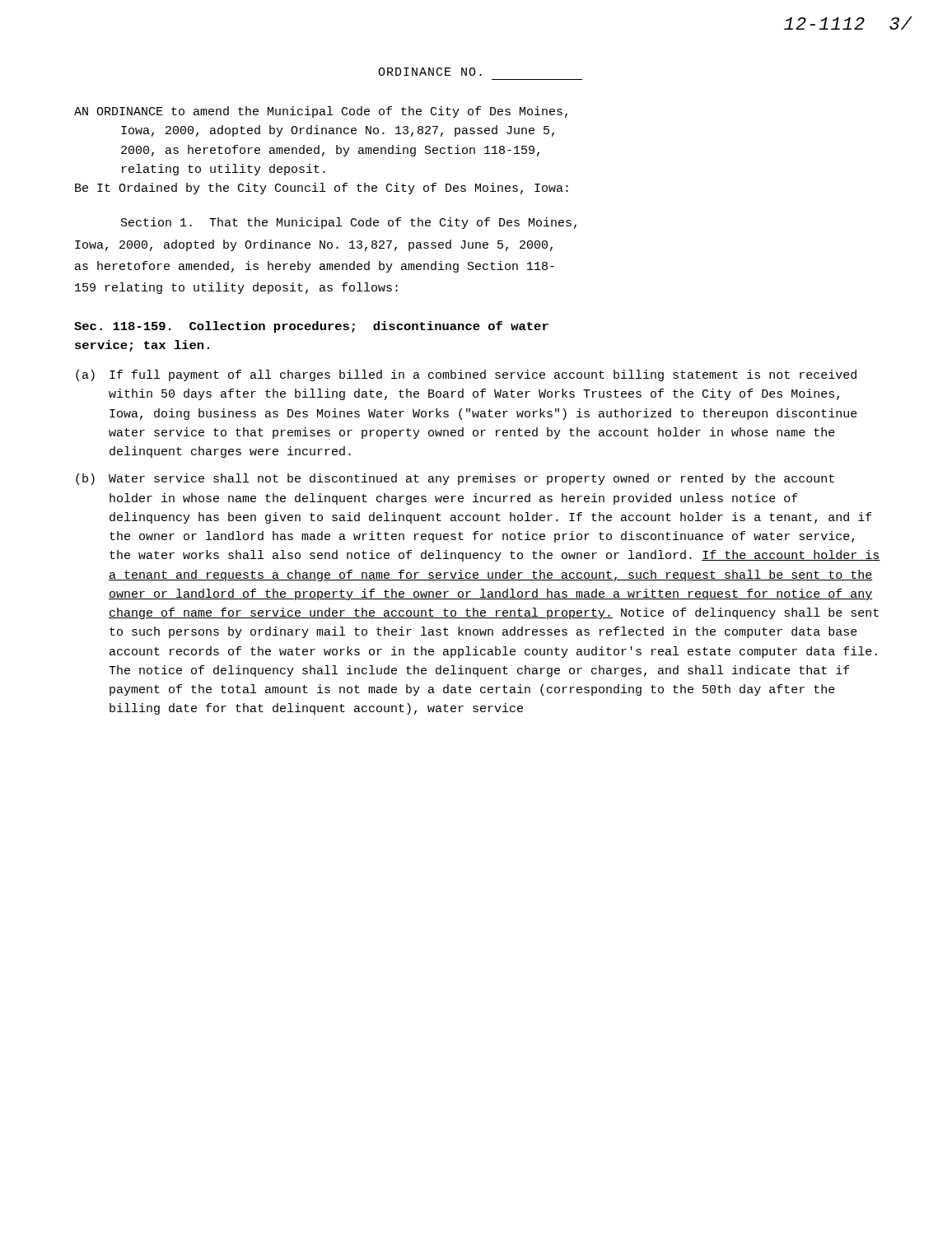Where is the passage that starts "Section 1. That the Municipal Code of the"?

[x=327, y=254]
